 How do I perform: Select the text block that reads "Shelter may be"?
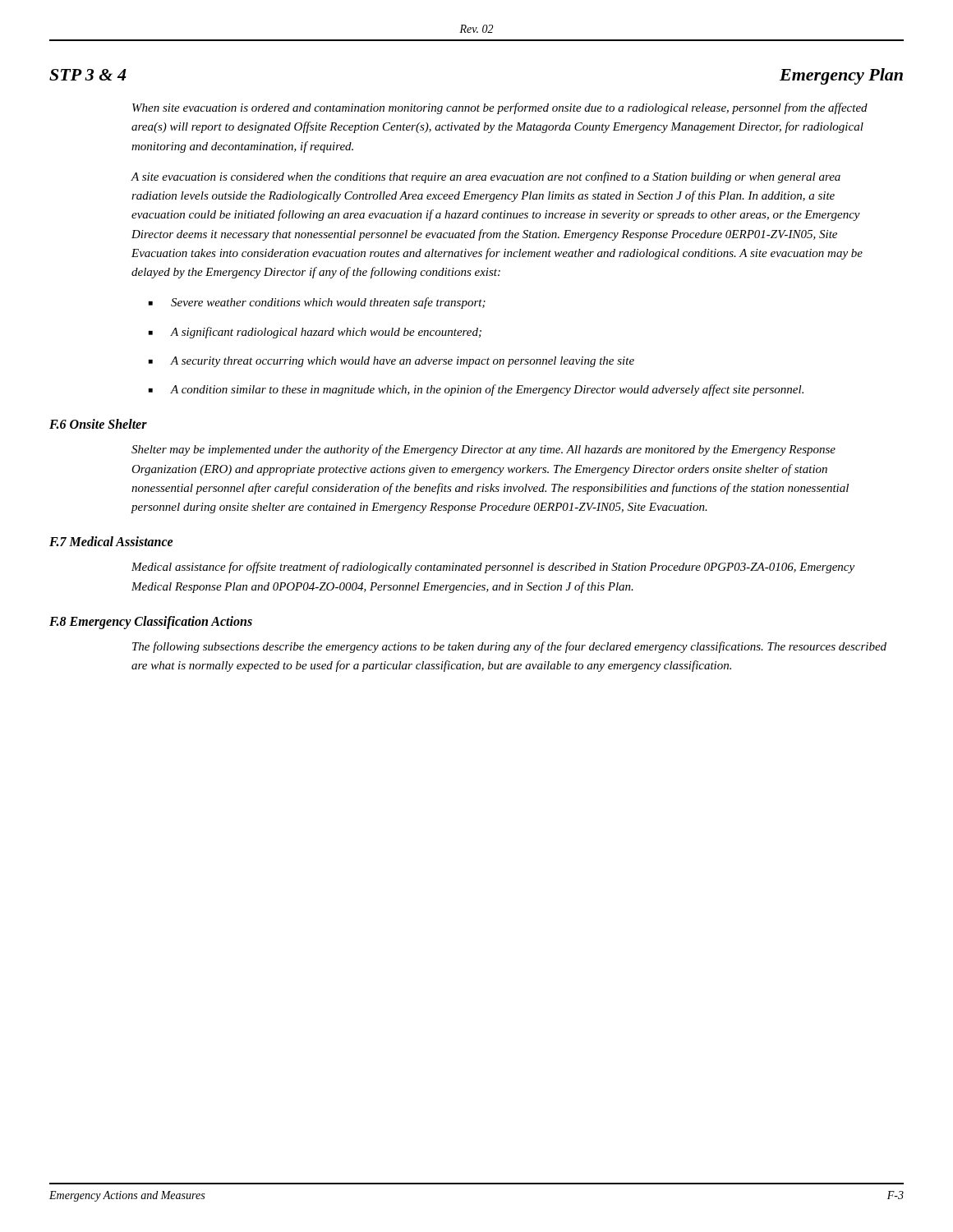pos(490,478)
